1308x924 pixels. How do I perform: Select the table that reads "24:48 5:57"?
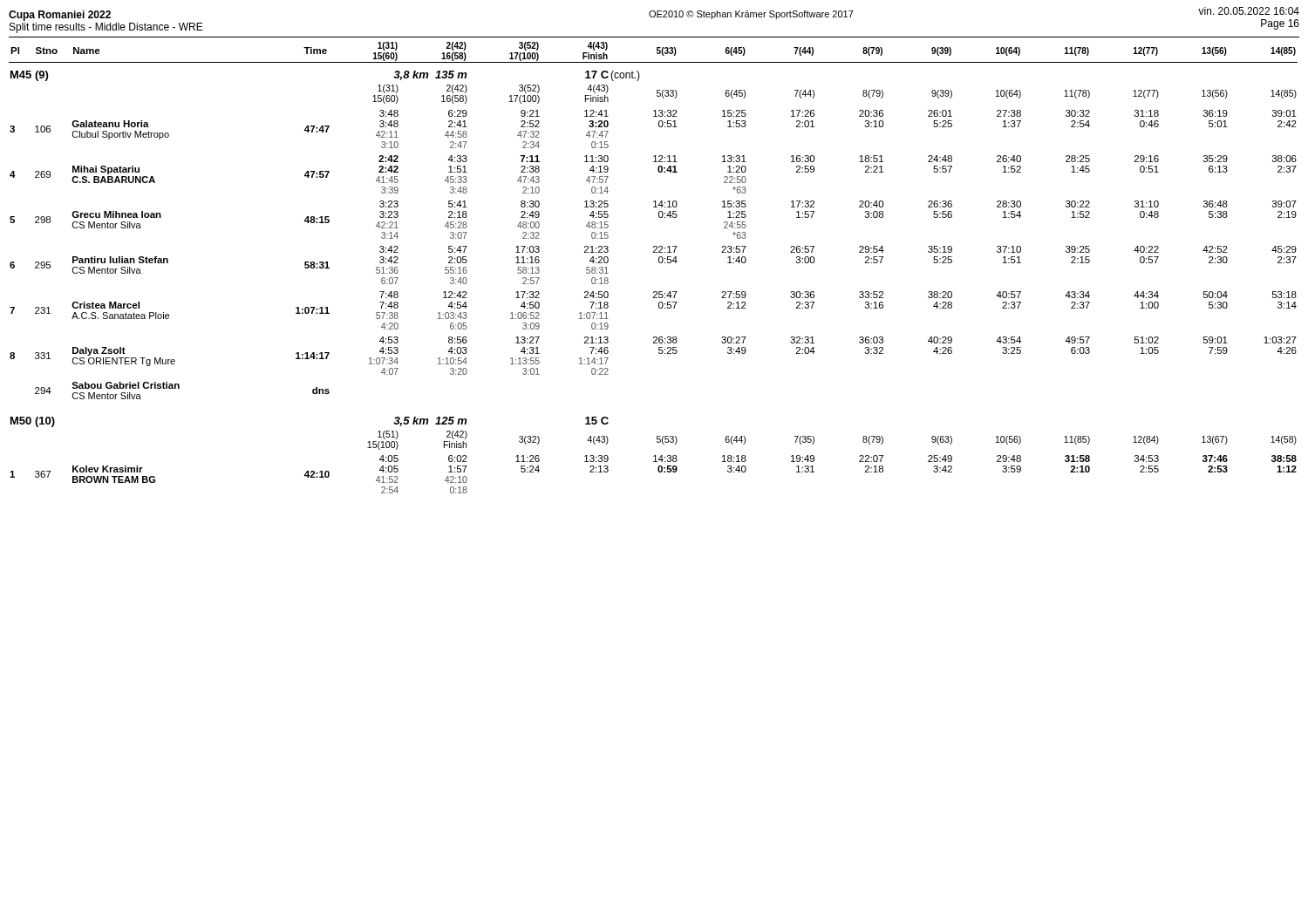tap(654, 268)
